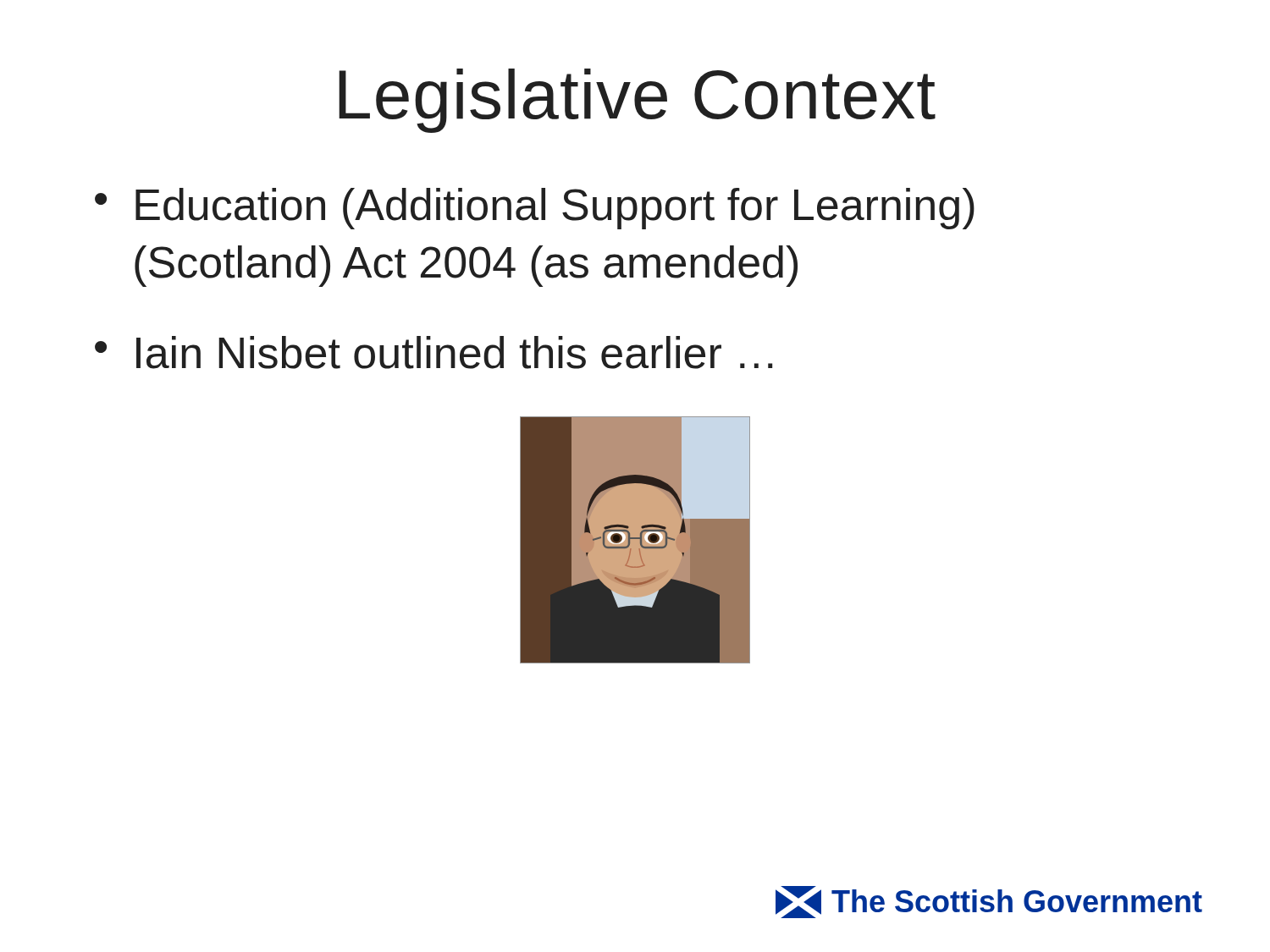Screen dimensions: 952x1270
Task: Point to the block beginning "• Education (Additional"
Action: [639, 234]
